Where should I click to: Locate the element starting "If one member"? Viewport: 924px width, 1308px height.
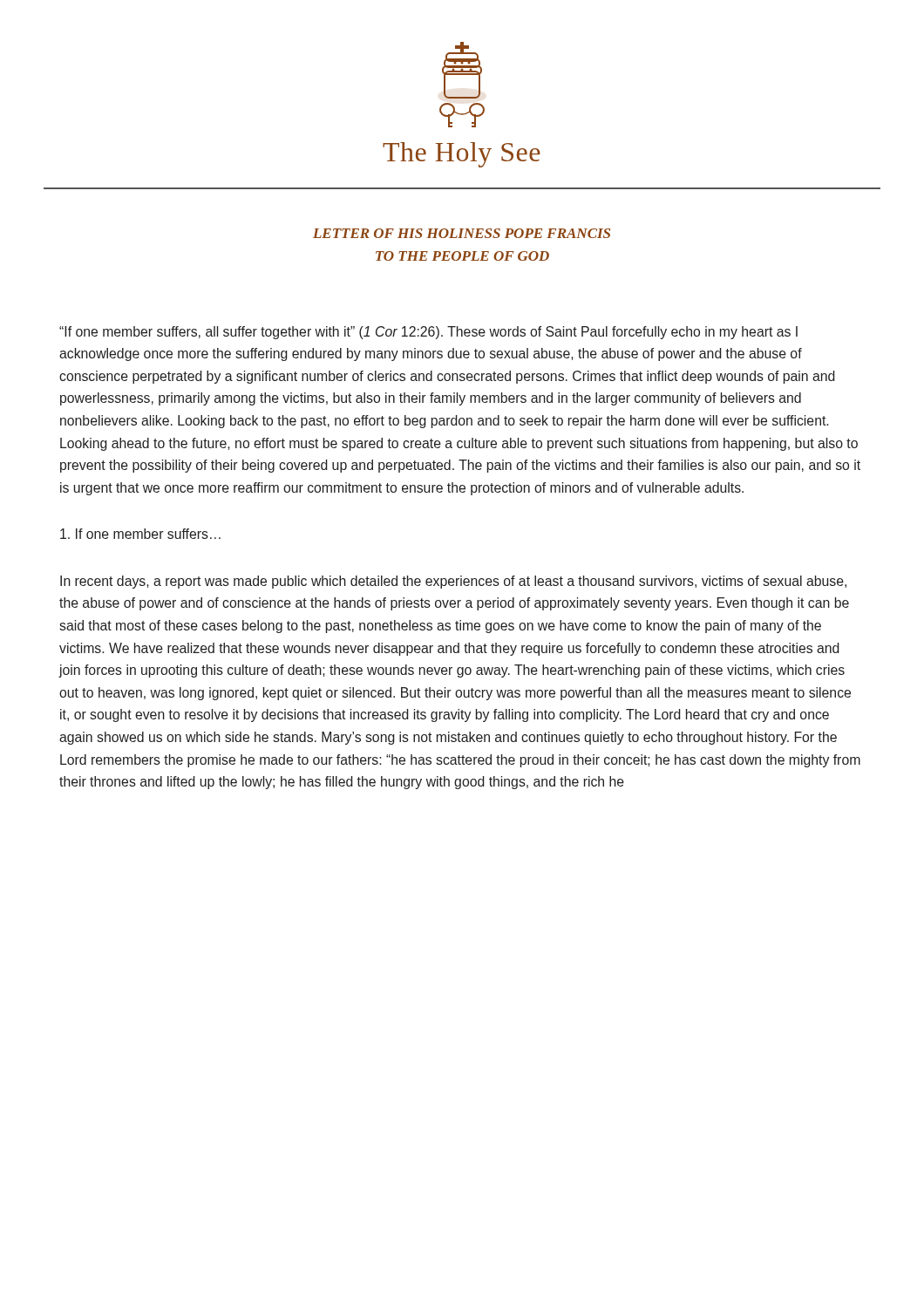[141, 534]
